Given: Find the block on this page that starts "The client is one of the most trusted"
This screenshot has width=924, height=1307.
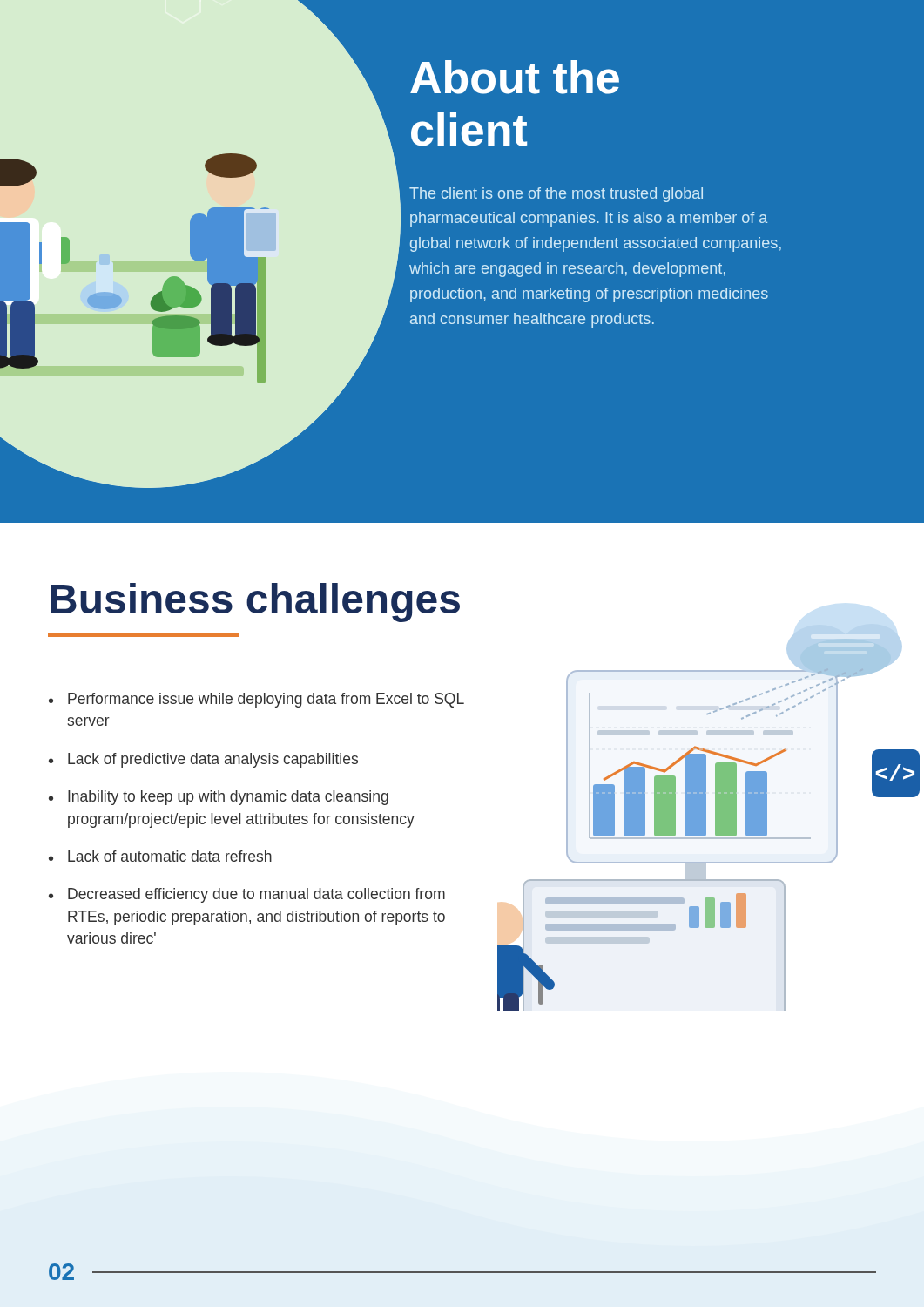Looking at the screenshot, I should [x=597, y=256].
